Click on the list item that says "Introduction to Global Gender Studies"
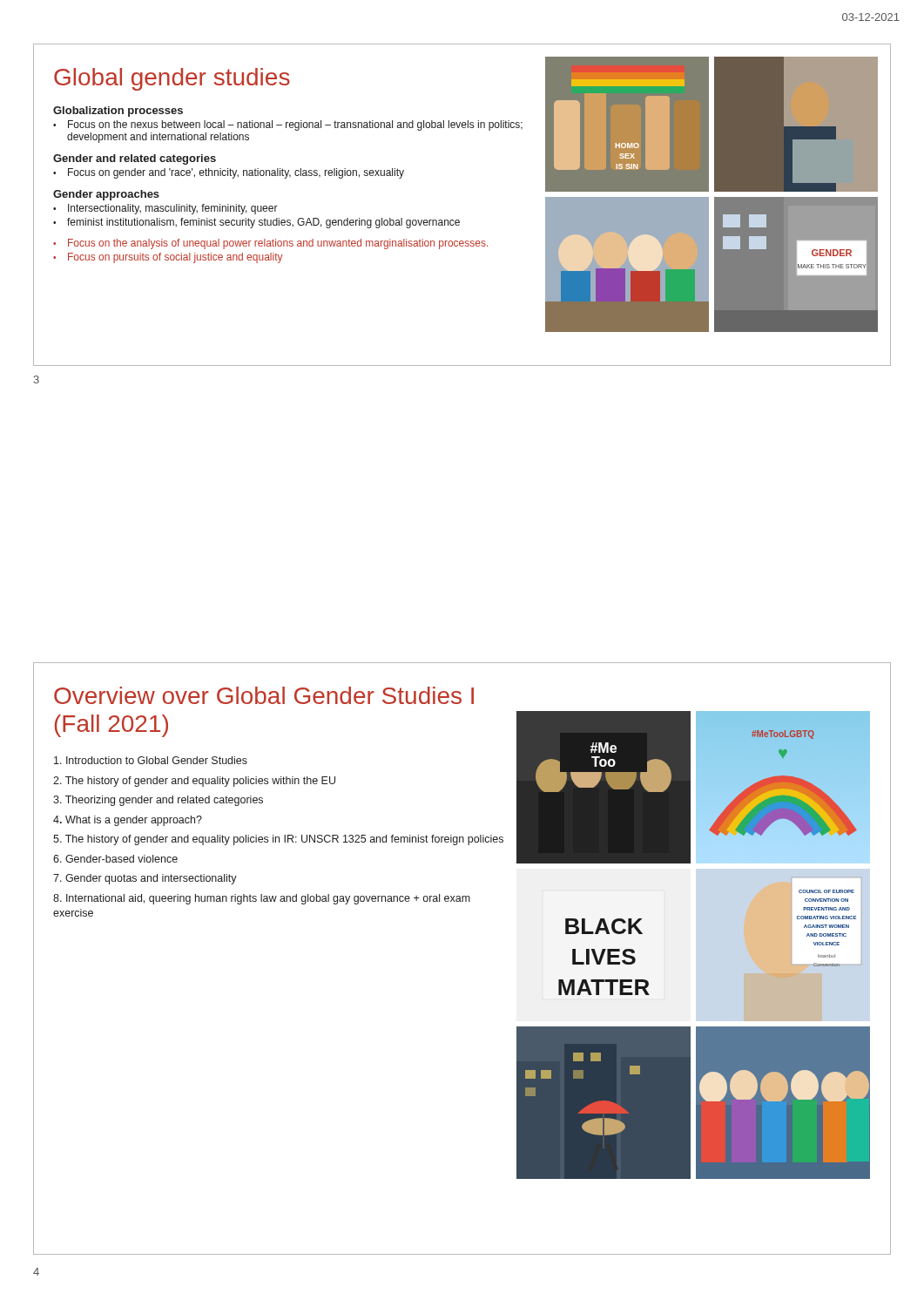 click(x=151, y=760)
